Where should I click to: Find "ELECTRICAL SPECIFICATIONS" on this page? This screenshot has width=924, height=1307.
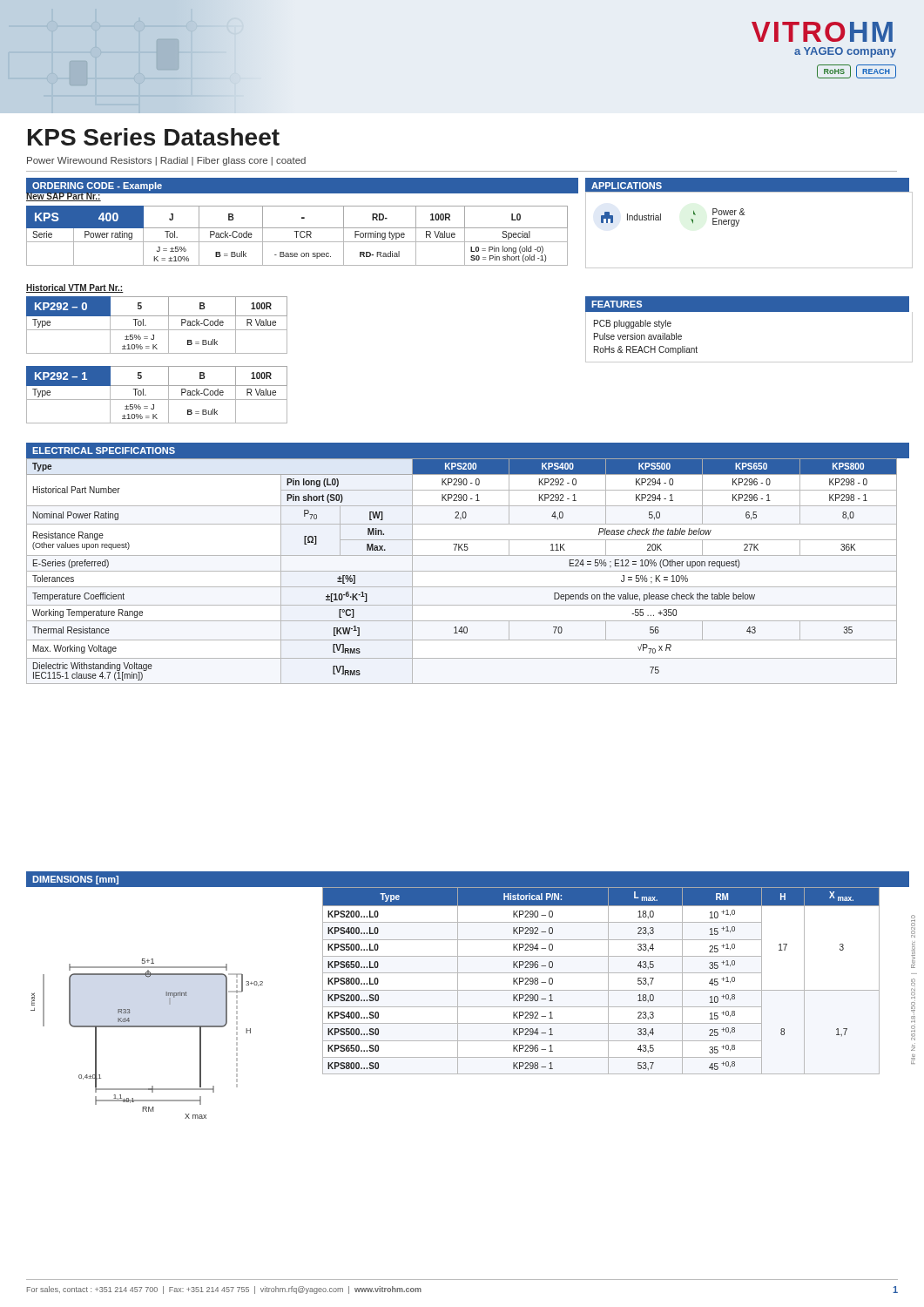click(104, 451)
